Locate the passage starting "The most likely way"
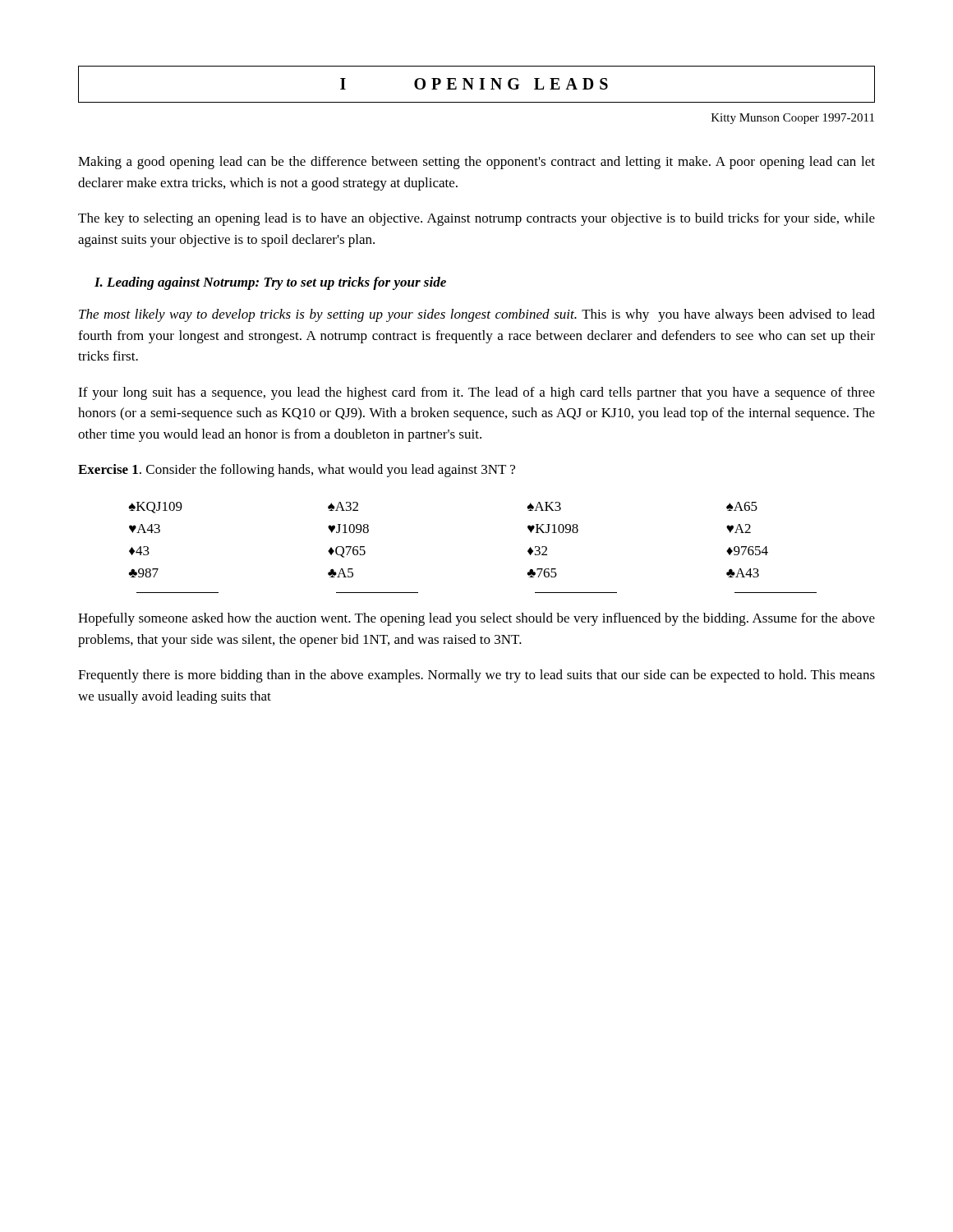The height and width of the screenshot is (1232, 953). coord(476,335)
